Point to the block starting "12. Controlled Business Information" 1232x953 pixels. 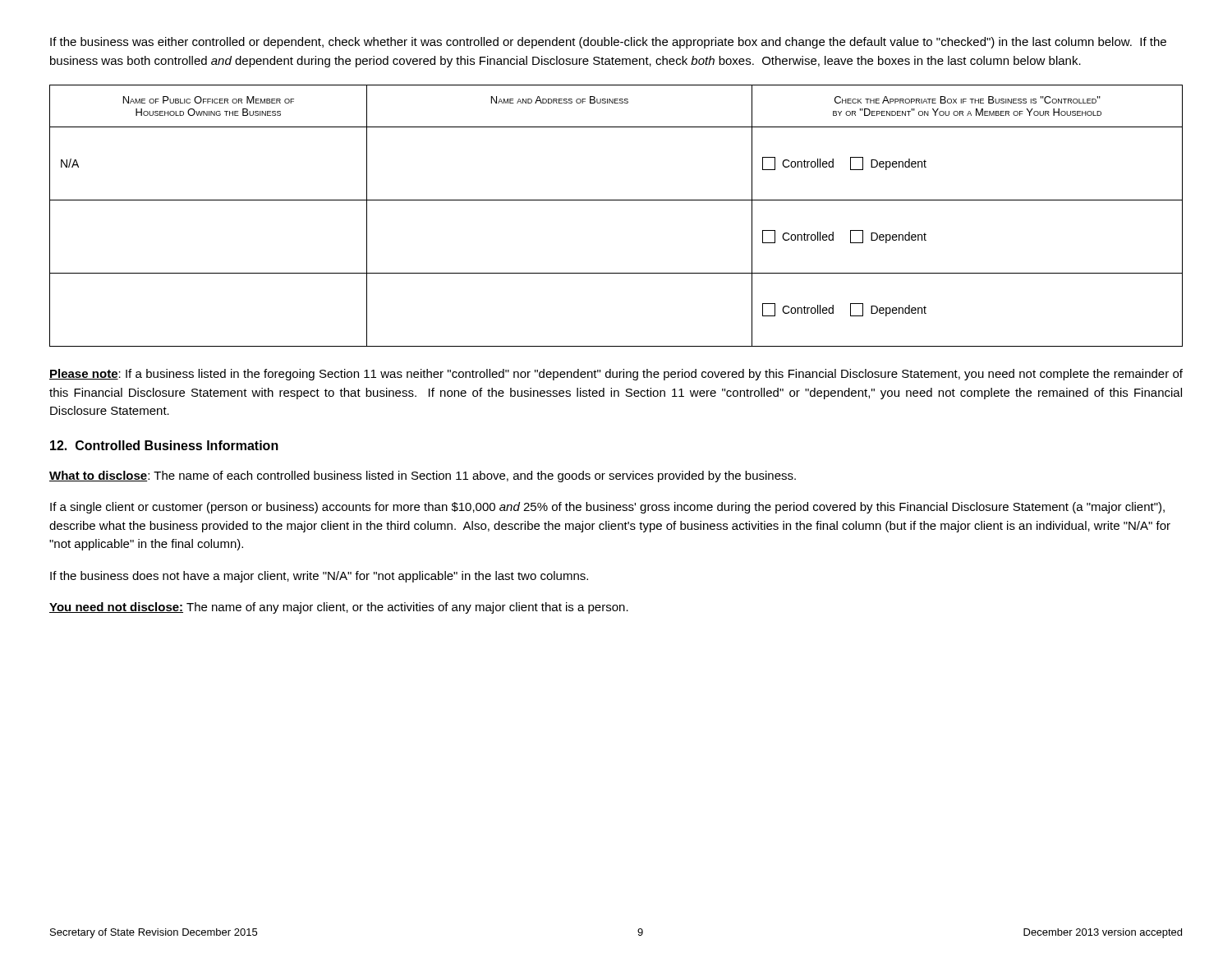[x=164, y=445]
